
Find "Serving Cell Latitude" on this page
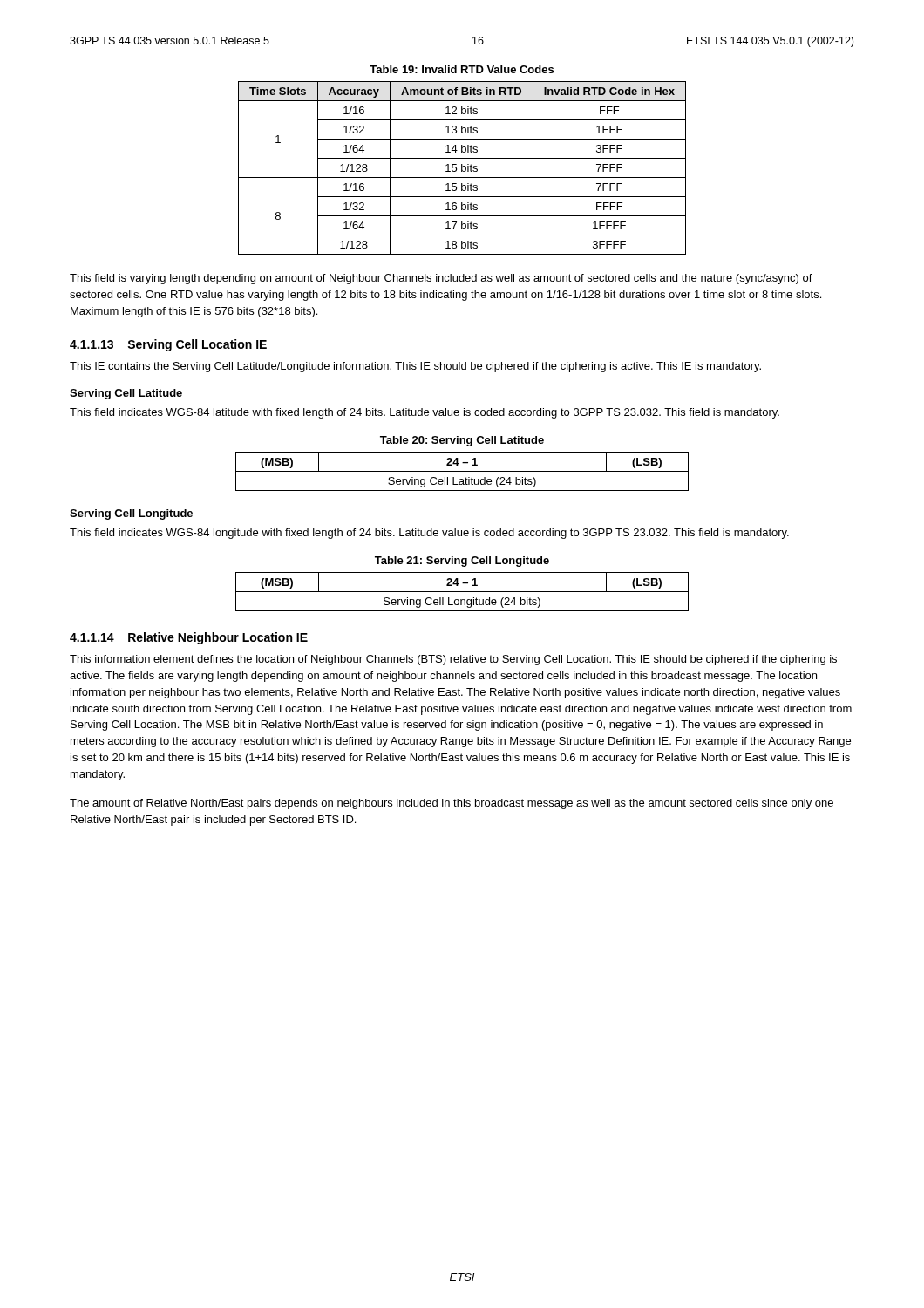tap(126, 393)
